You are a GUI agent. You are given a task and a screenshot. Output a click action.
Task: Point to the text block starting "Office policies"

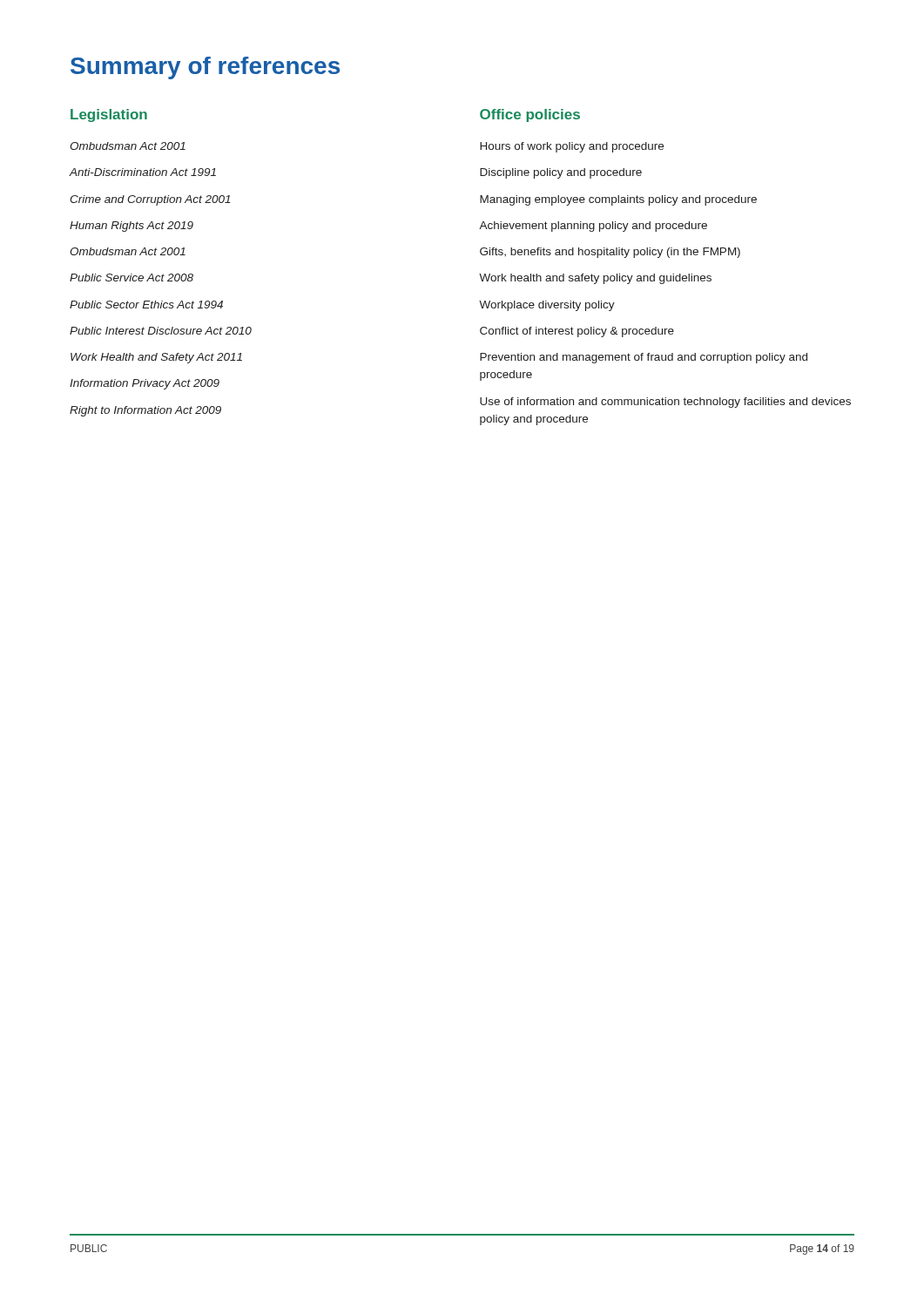click(530, 115)
